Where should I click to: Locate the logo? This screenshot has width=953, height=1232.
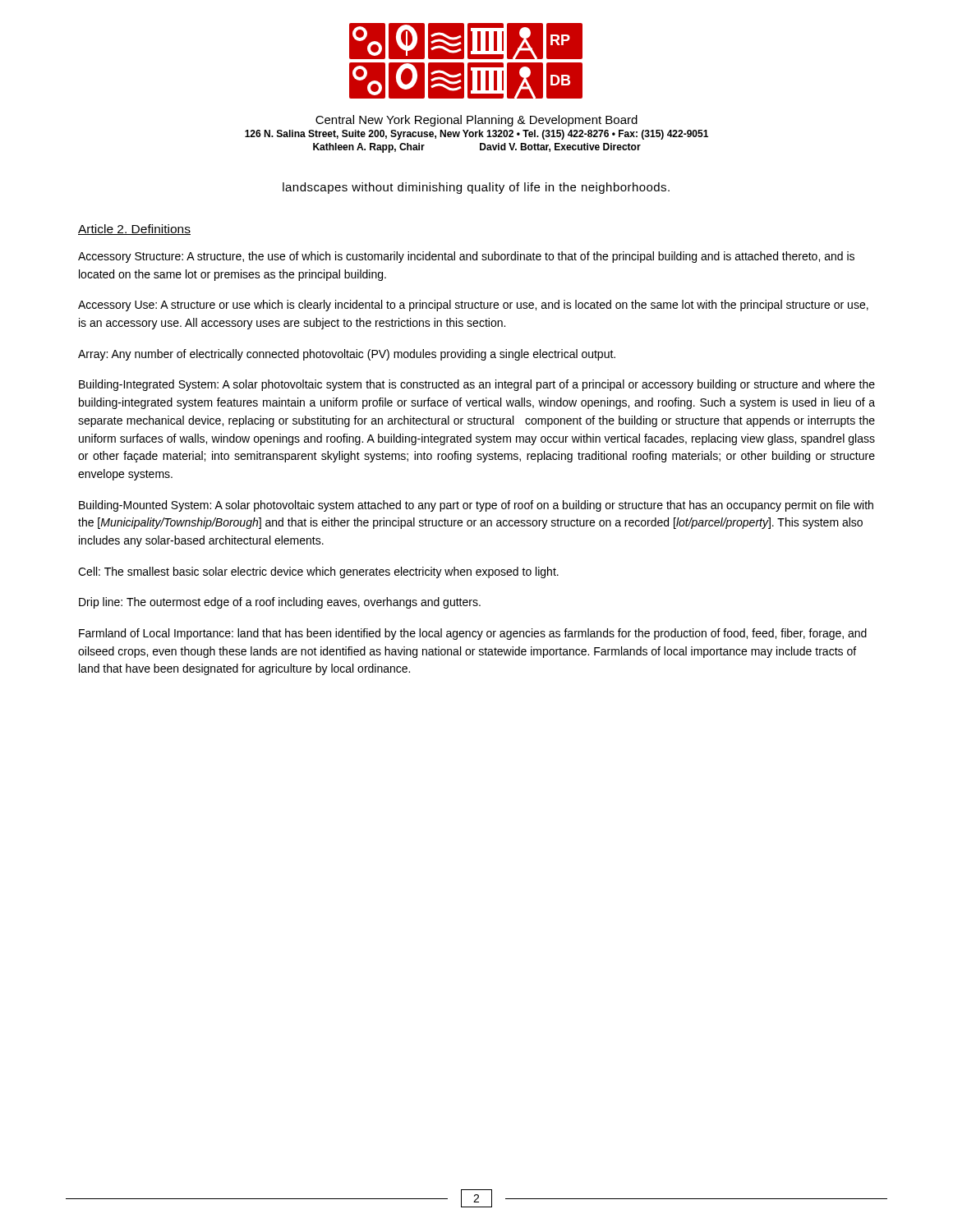pyautogui.click(x=476, y=64)
